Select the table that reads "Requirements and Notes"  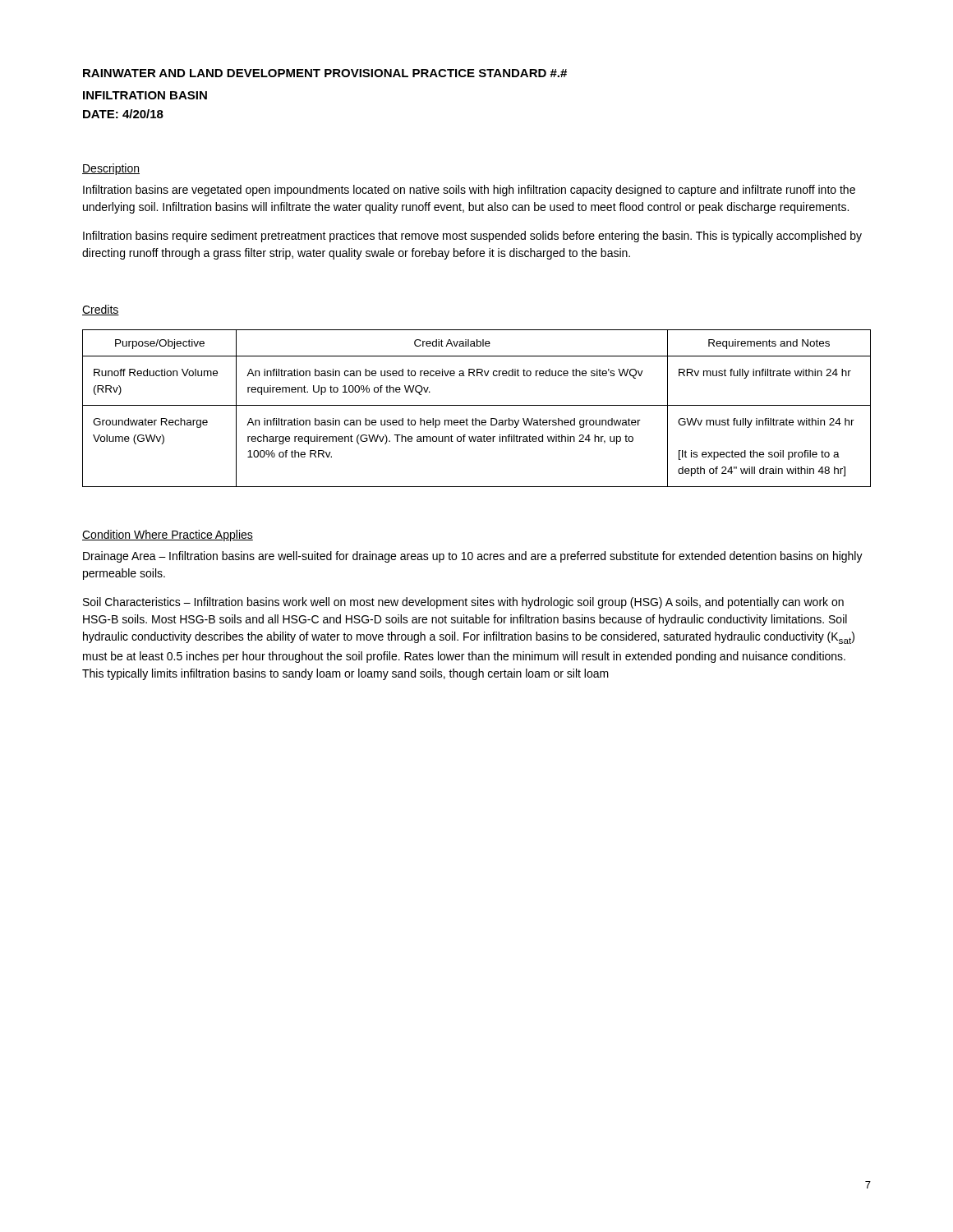pos(476,408)
